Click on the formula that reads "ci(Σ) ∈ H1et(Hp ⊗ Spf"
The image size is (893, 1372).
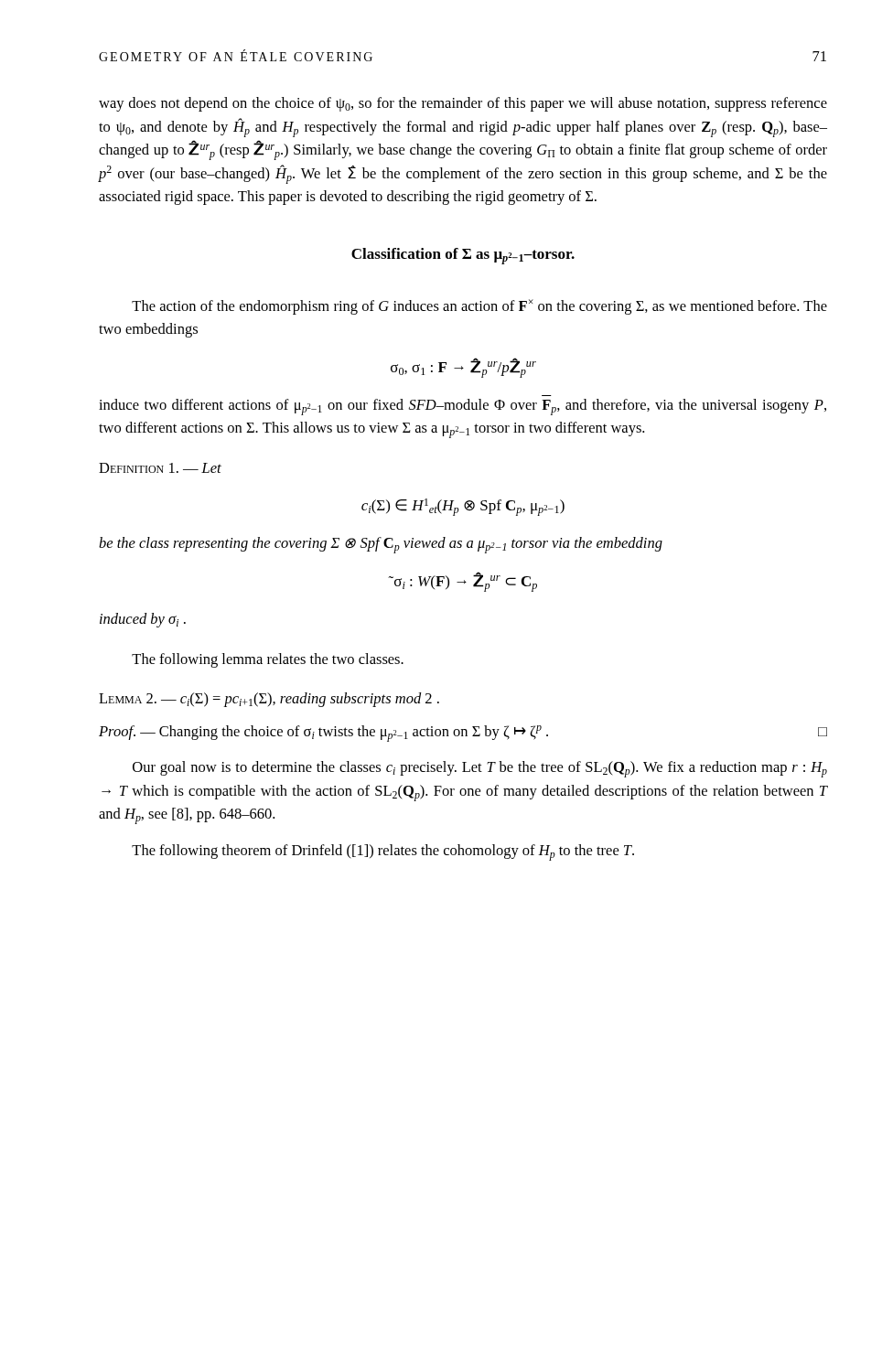point(463,506)
